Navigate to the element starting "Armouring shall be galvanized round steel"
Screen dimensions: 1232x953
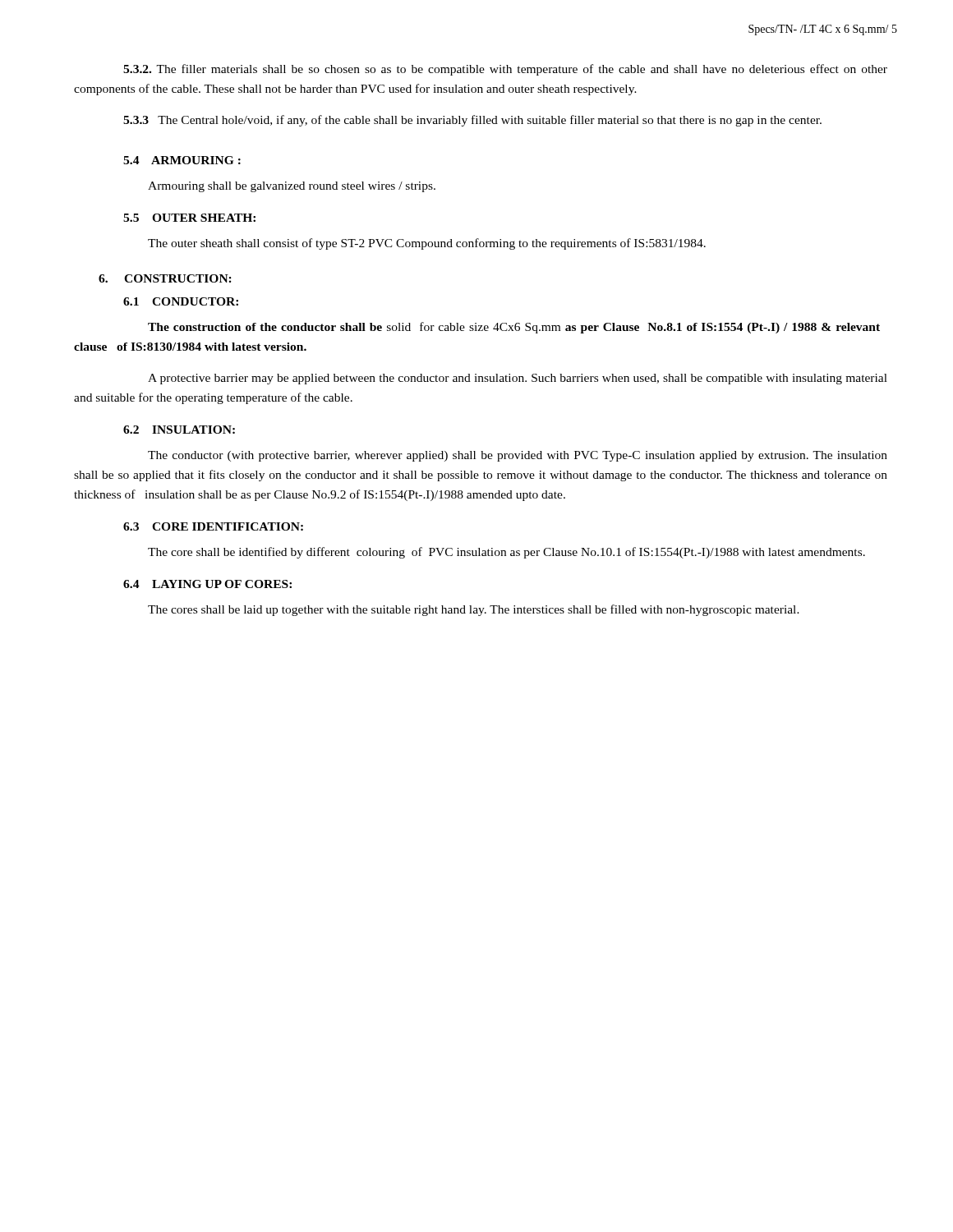tap(292, 185)
